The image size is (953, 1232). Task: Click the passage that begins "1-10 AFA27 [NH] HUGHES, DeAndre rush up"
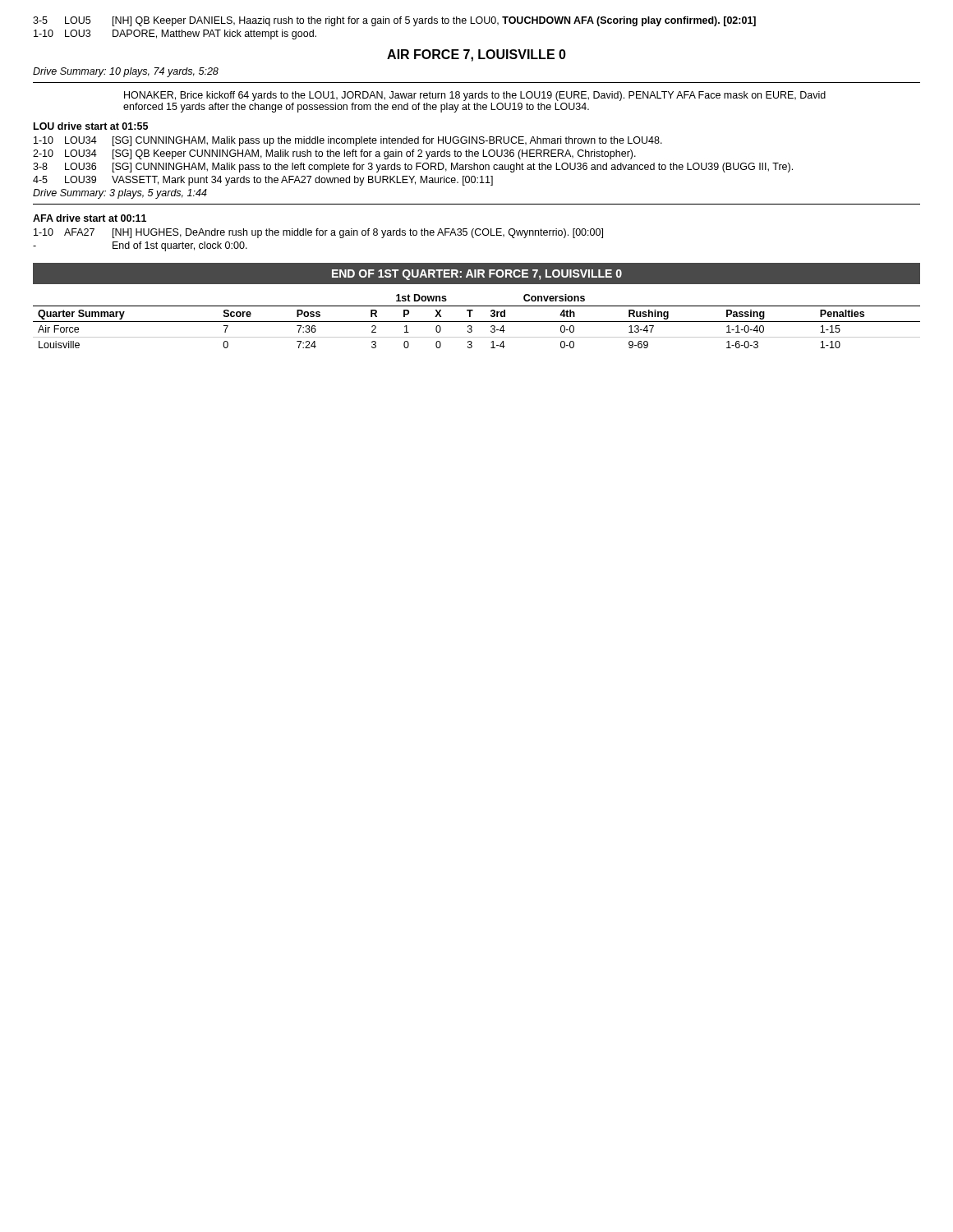476,232
